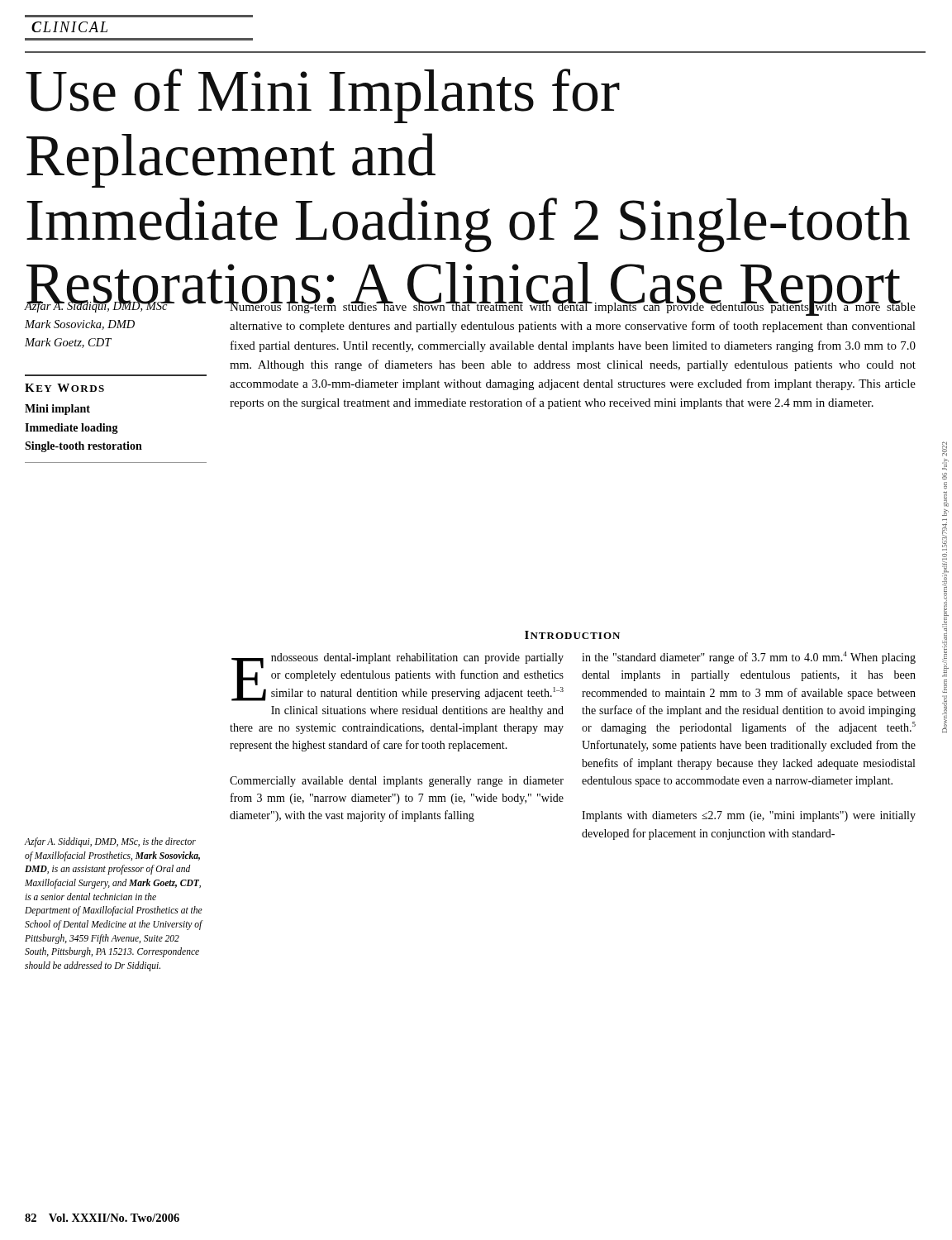Where is the passage that starts "Azfar A. Siddiqui, DMD, MSc, is the"?
Image resolution: width=952 pixels, height=1240 pixels.
(113, 904)
